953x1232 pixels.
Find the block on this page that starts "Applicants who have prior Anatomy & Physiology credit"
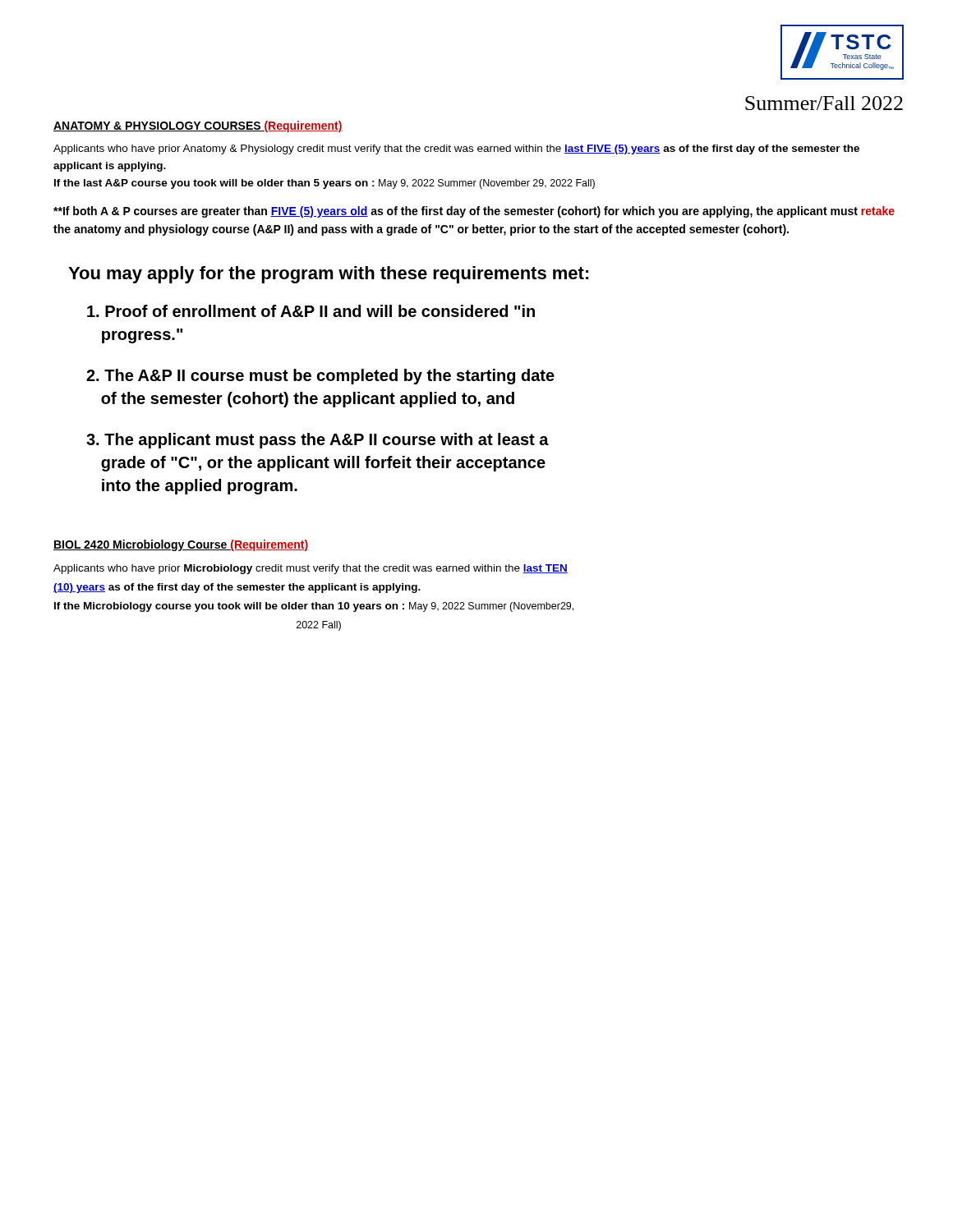(456, 149)
